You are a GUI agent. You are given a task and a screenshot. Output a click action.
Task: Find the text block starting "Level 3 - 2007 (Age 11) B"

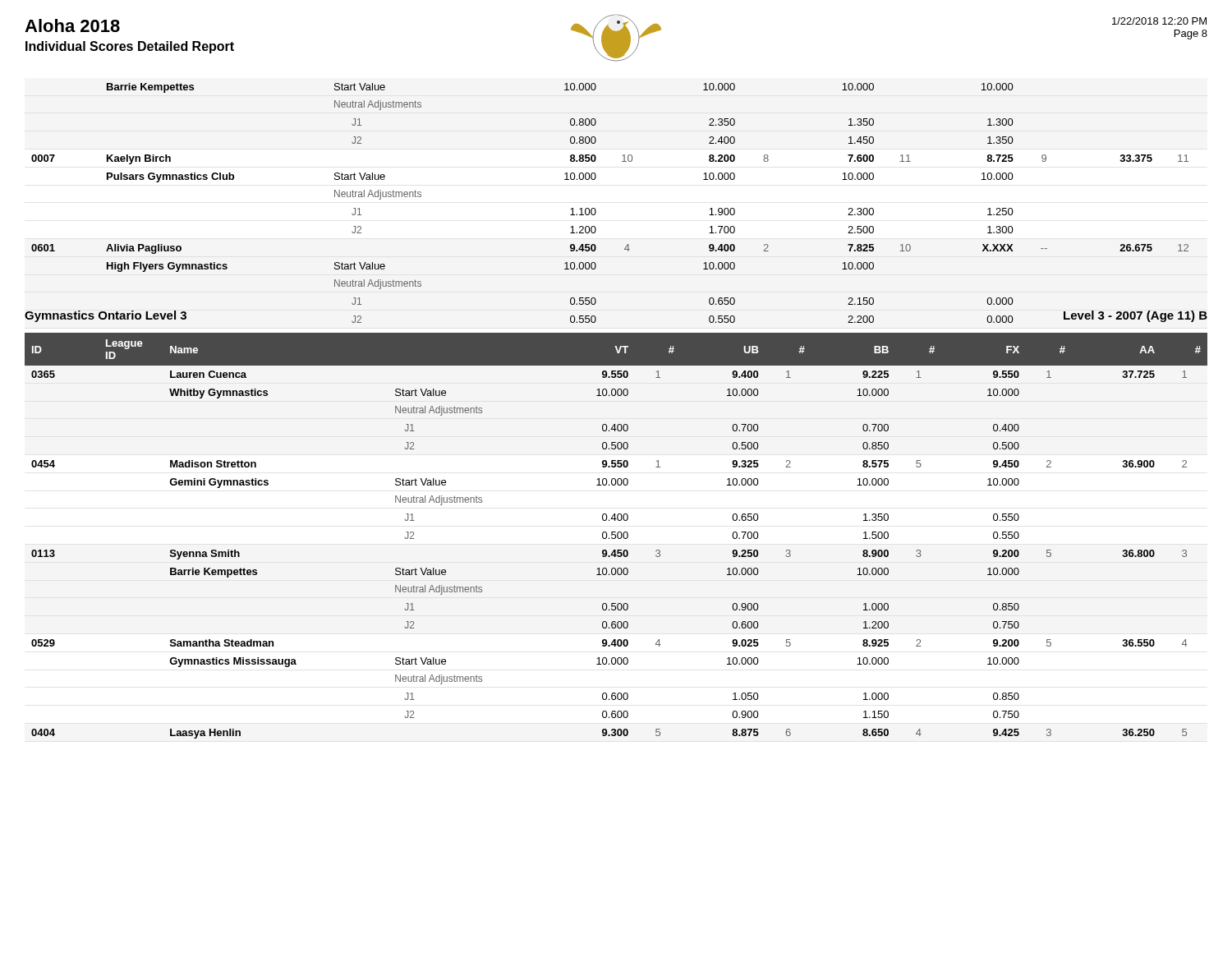(x=1135, y=315)
